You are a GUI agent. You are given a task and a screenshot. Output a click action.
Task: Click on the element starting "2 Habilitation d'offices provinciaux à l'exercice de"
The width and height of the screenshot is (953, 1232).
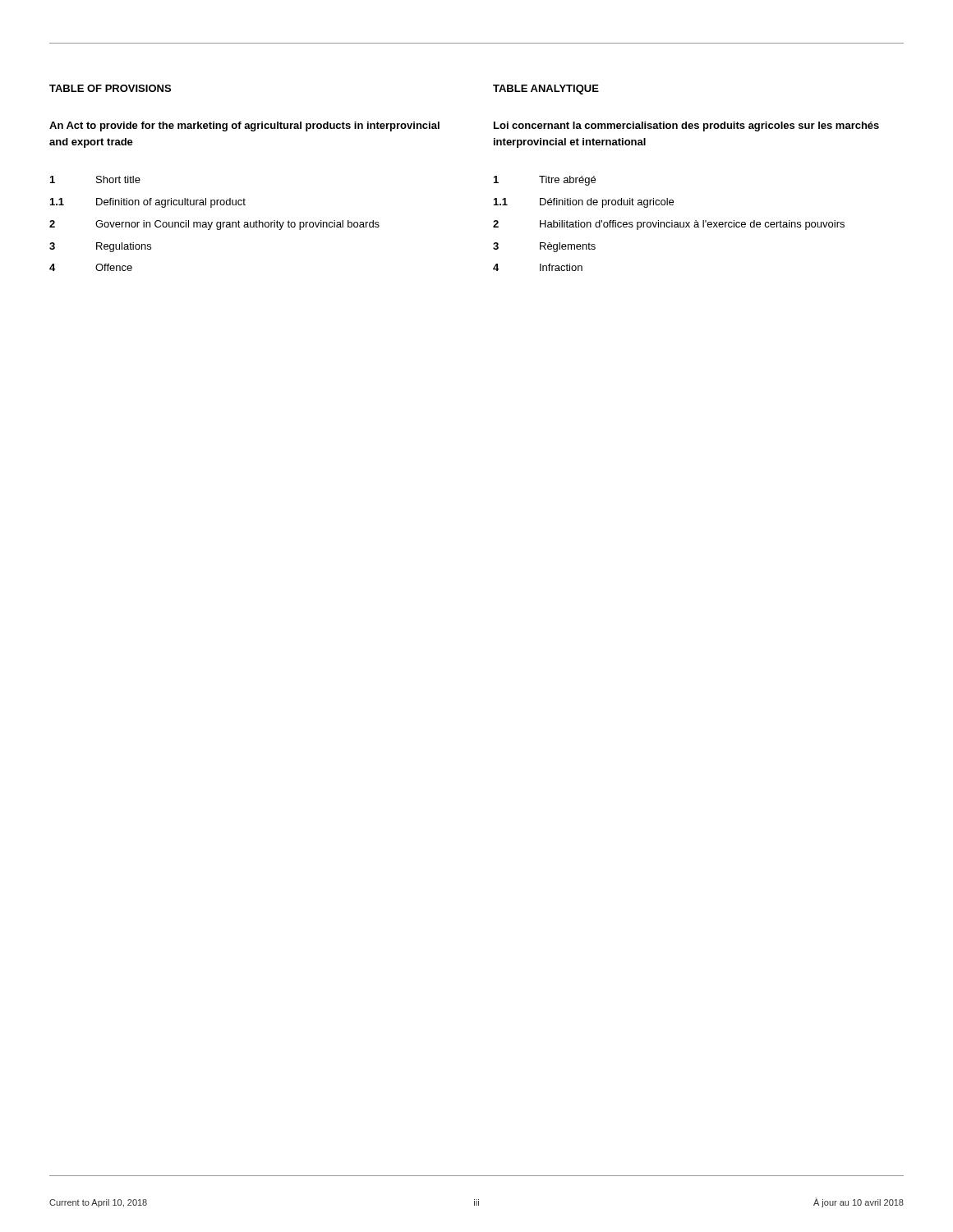698,224
